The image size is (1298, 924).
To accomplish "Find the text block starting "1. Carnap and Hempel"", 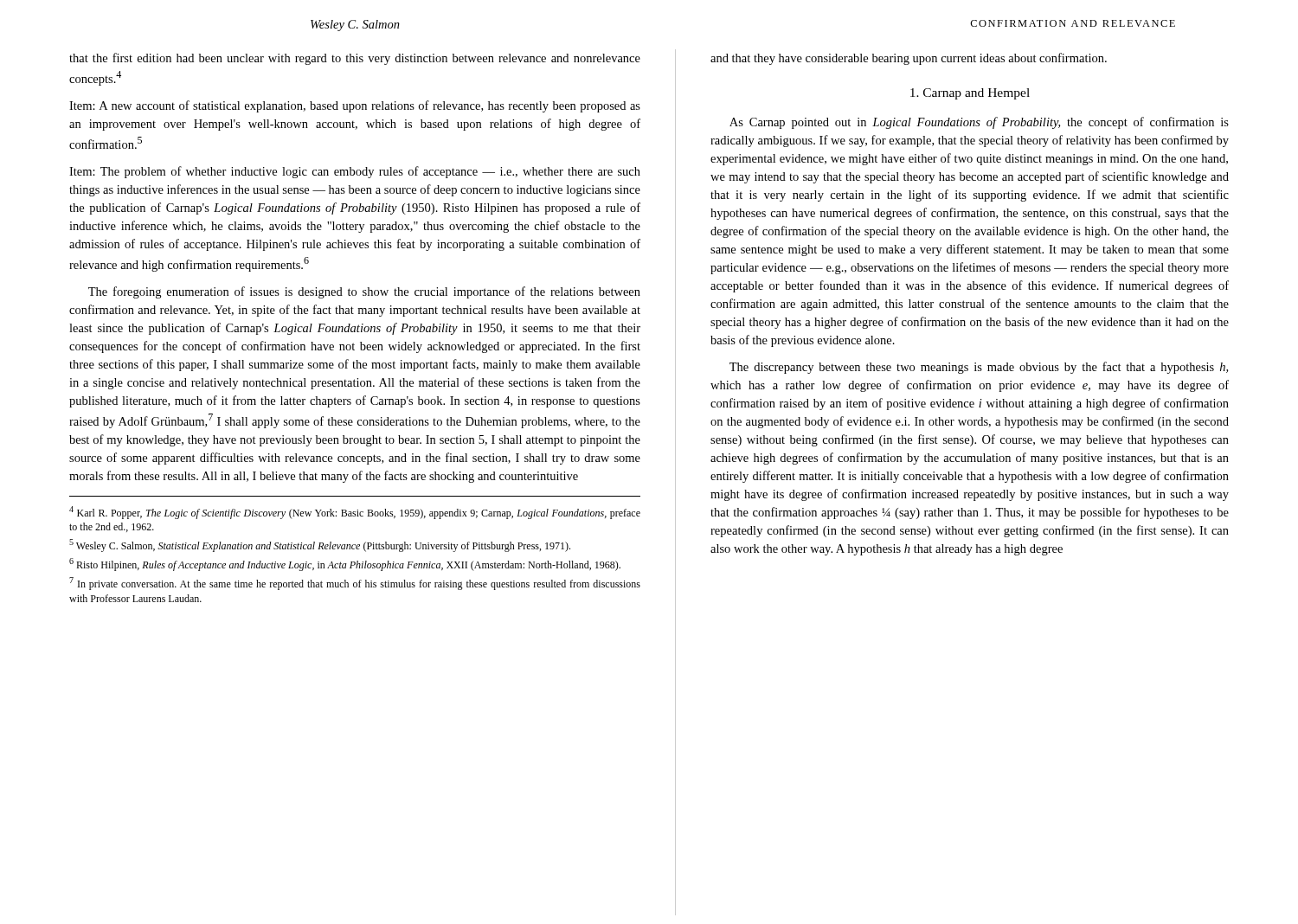I will pos(970,93).
